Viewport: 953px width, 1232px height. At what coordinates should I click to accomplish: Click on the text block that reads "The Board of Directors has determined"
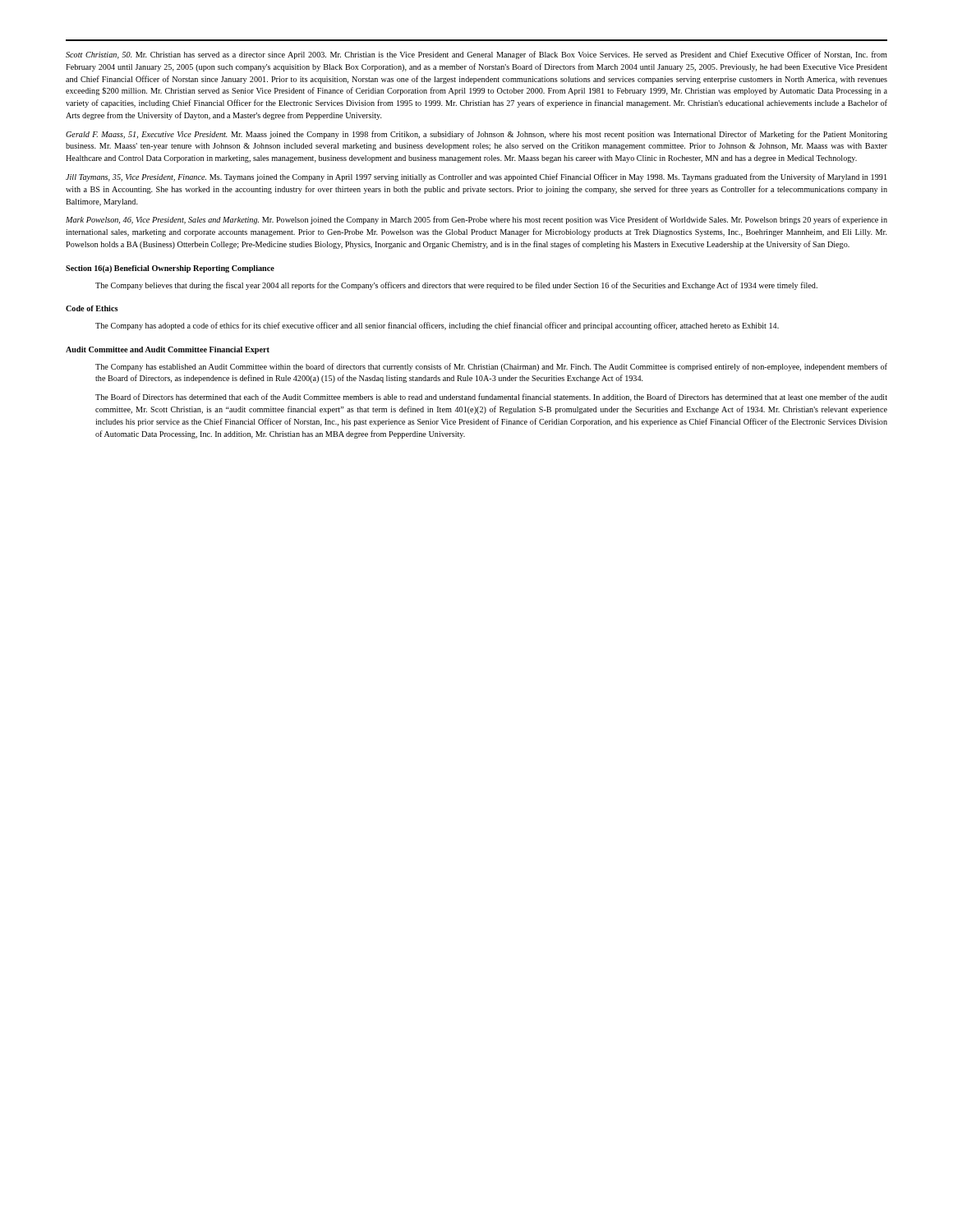tap(491, 416)
